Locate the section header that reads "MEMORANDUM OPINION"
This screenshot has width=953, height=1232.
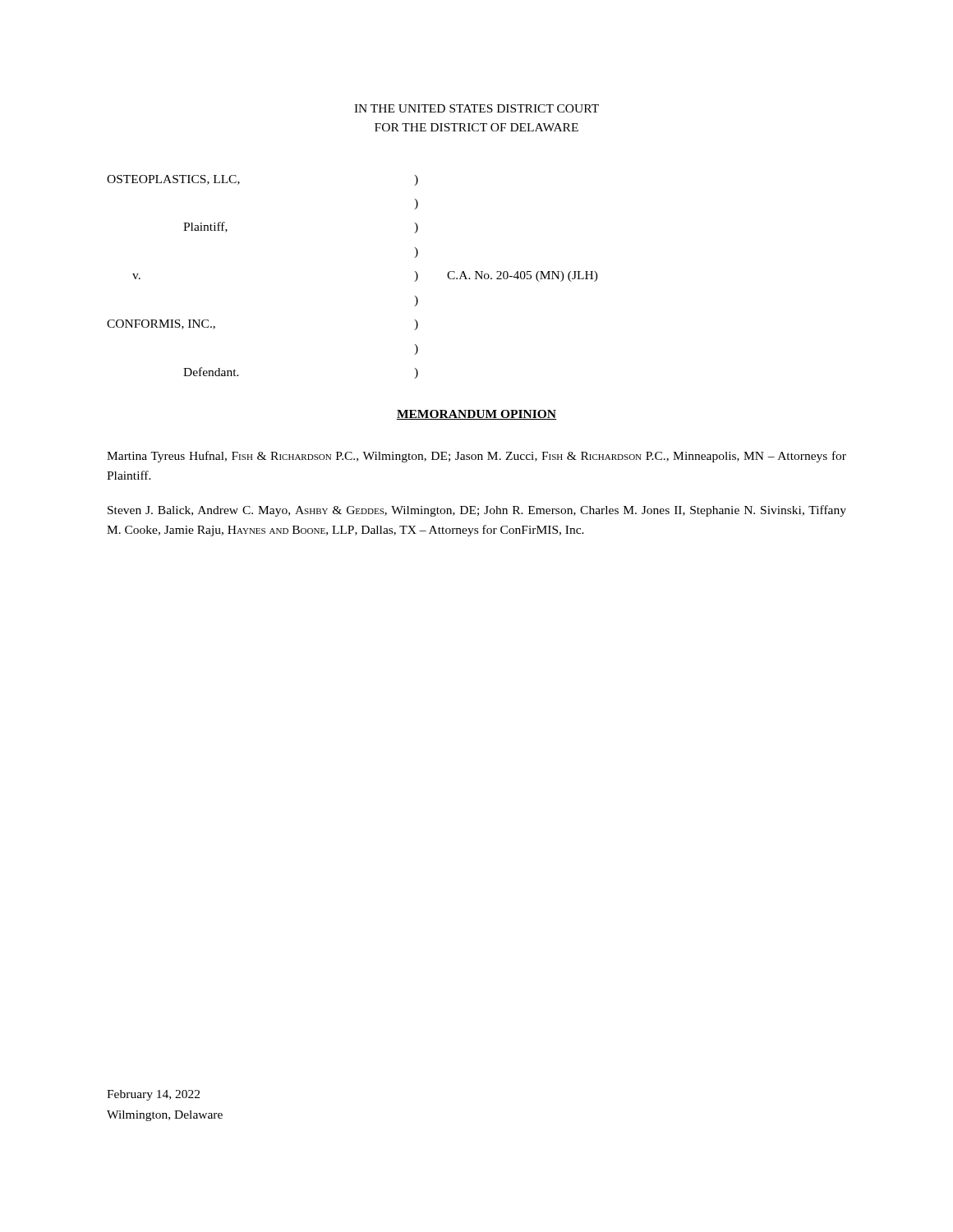[x=476, y=414]
